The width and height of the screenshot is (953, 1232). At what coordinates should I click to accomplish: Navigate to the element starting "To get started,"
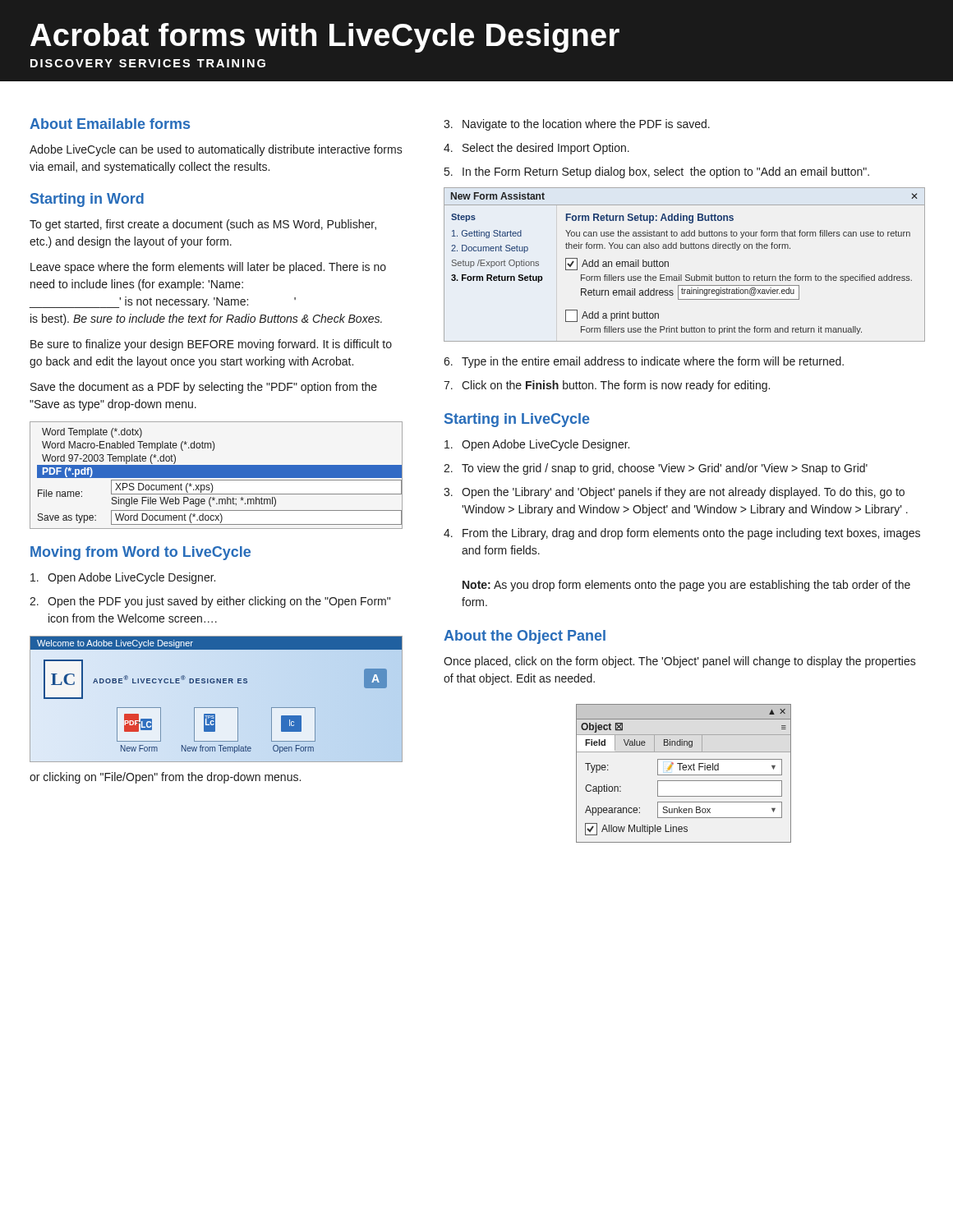pyautogui.click(x=216, y=233)
